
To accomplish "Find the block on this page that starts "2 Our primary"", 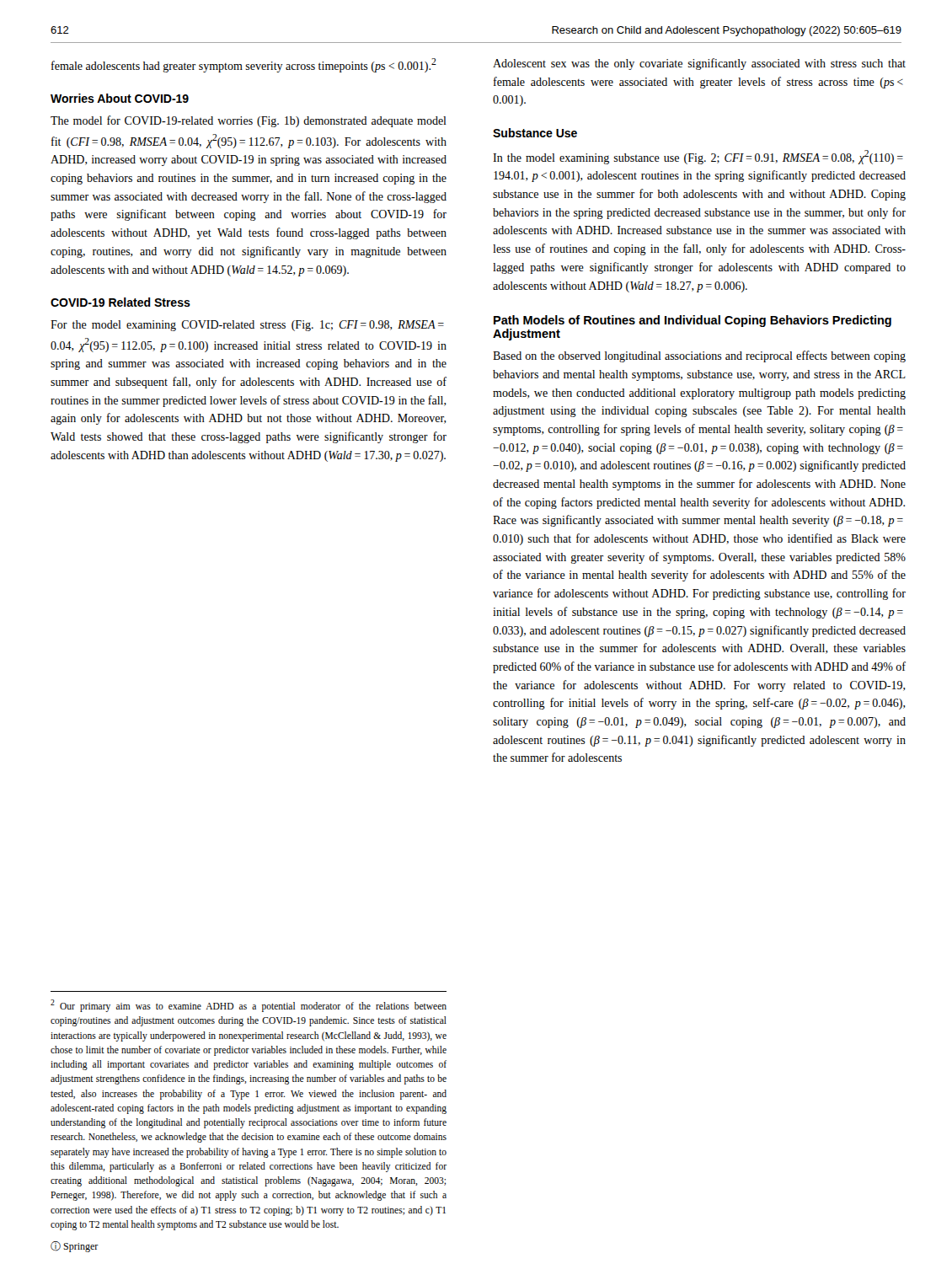I will 249,1115.
